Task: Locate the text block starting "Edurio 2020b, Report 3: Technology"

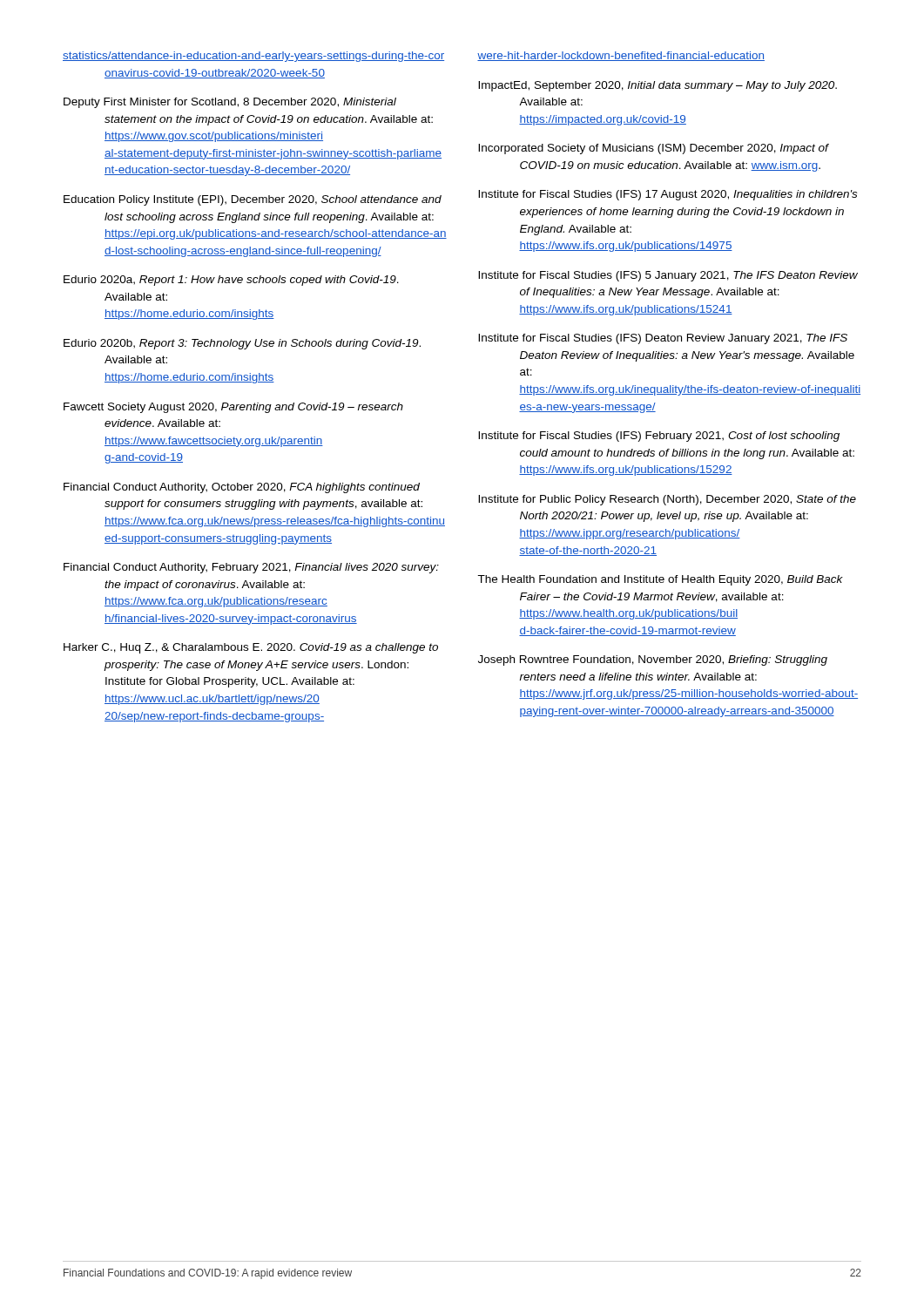Action: click(x=242, y=360)
